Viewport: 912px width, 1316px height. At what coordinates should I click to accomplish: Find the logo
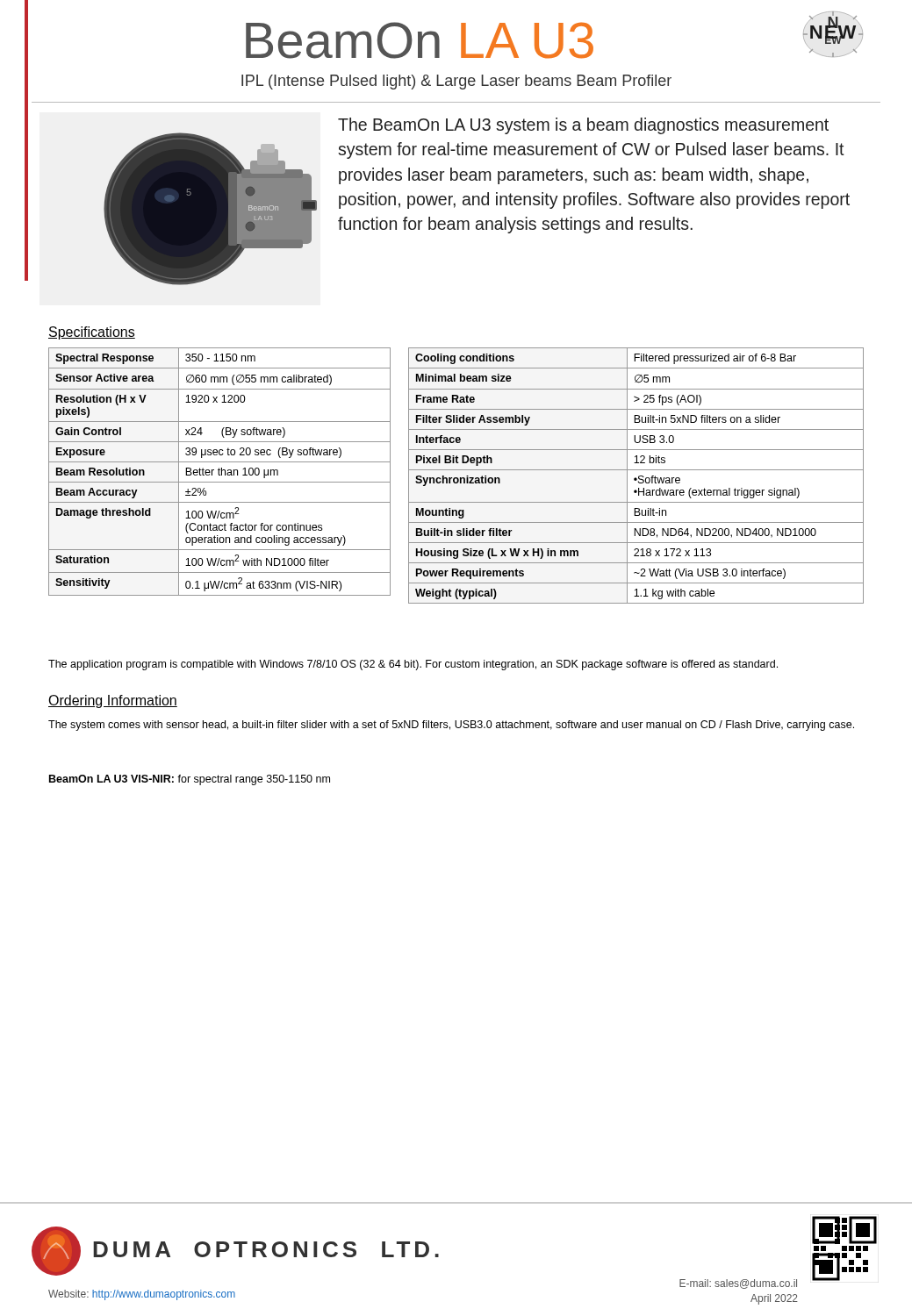click(x=56, y=1251)
